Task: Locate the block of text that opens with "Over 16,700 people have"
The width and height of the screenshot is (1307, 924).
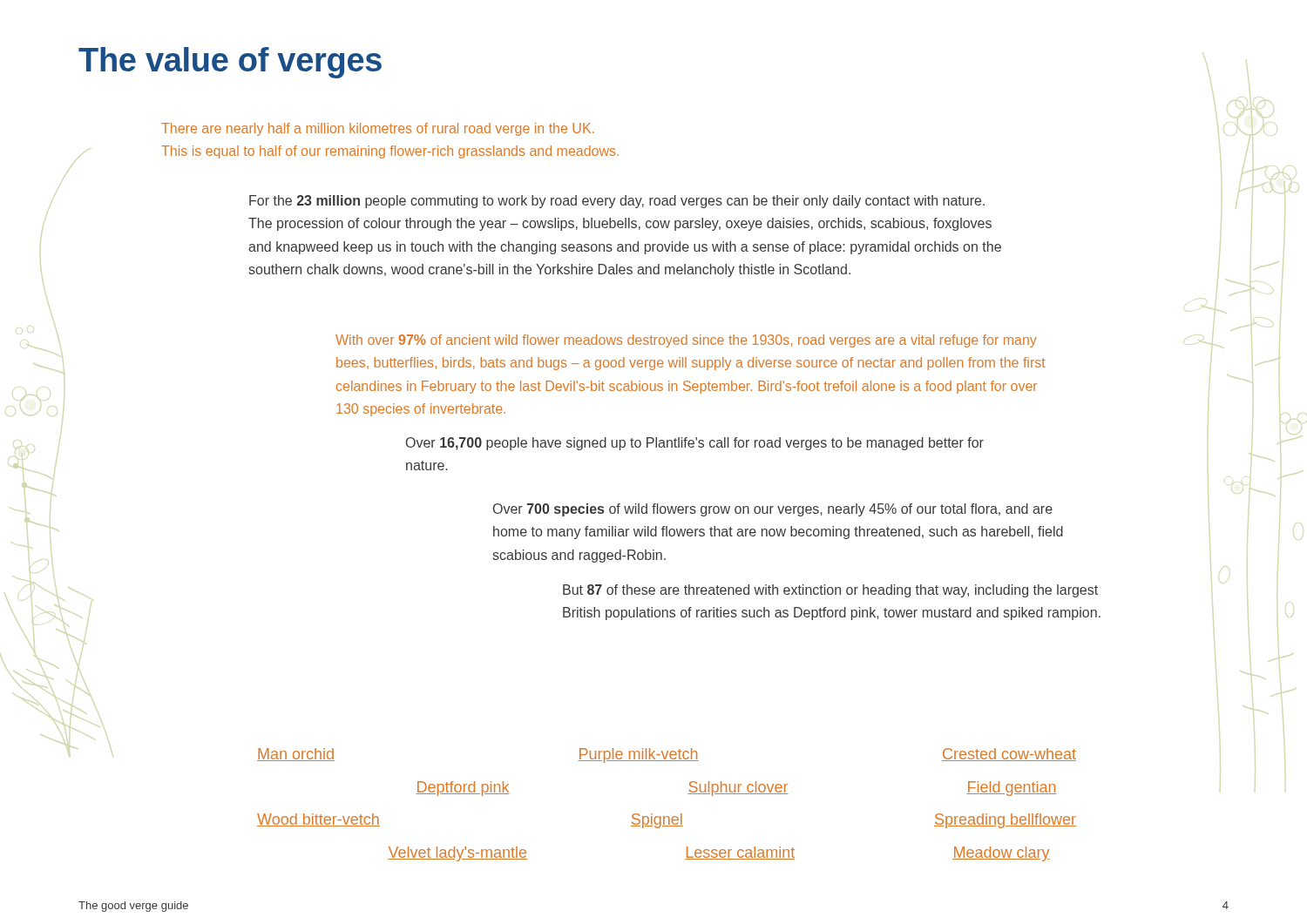Action: [x=694, y=454]
